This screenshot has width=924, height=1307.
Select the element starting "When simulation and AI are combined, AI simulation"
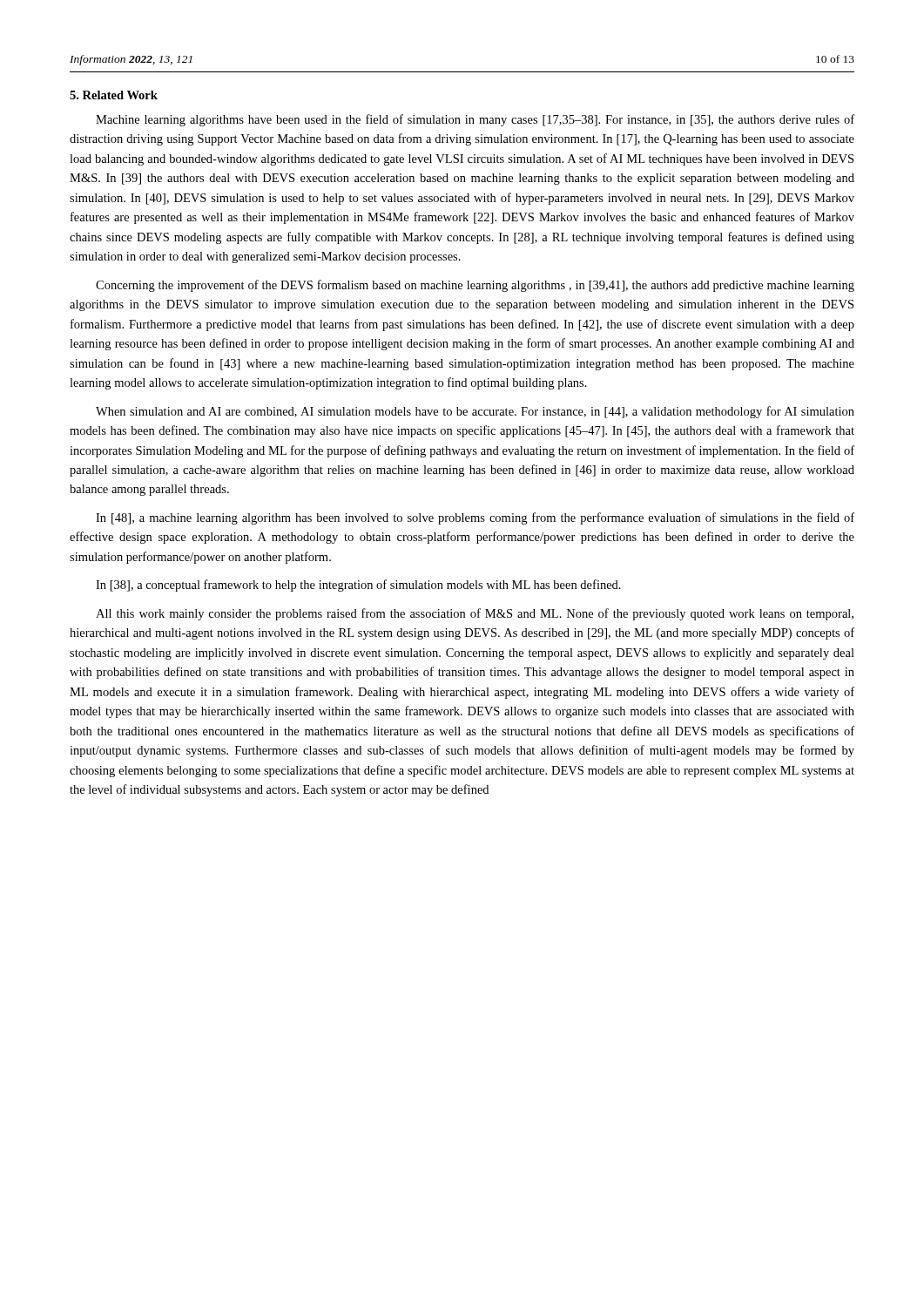pos(462,450)
